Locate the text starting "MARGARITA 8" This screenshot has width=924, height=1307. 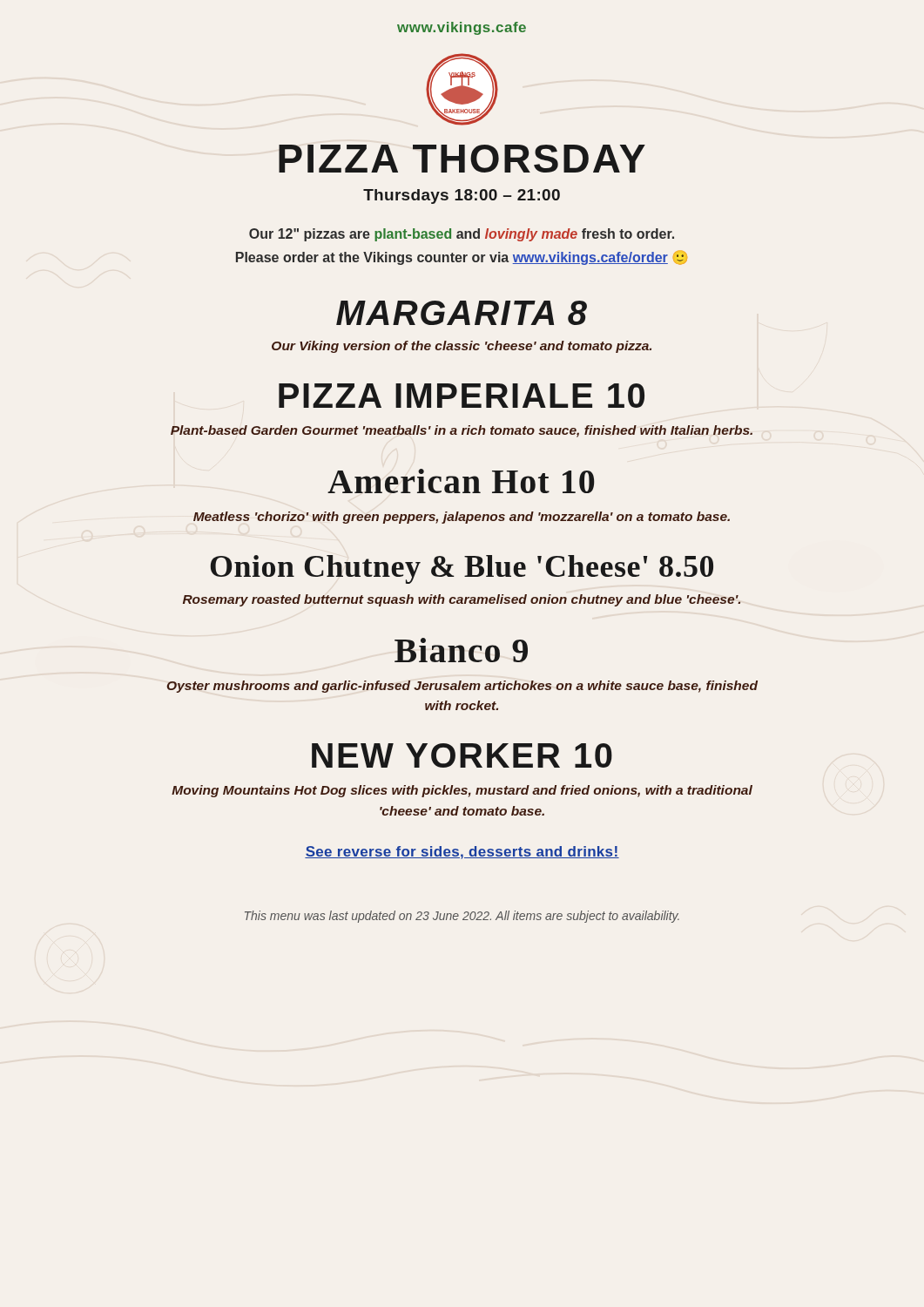462,313
